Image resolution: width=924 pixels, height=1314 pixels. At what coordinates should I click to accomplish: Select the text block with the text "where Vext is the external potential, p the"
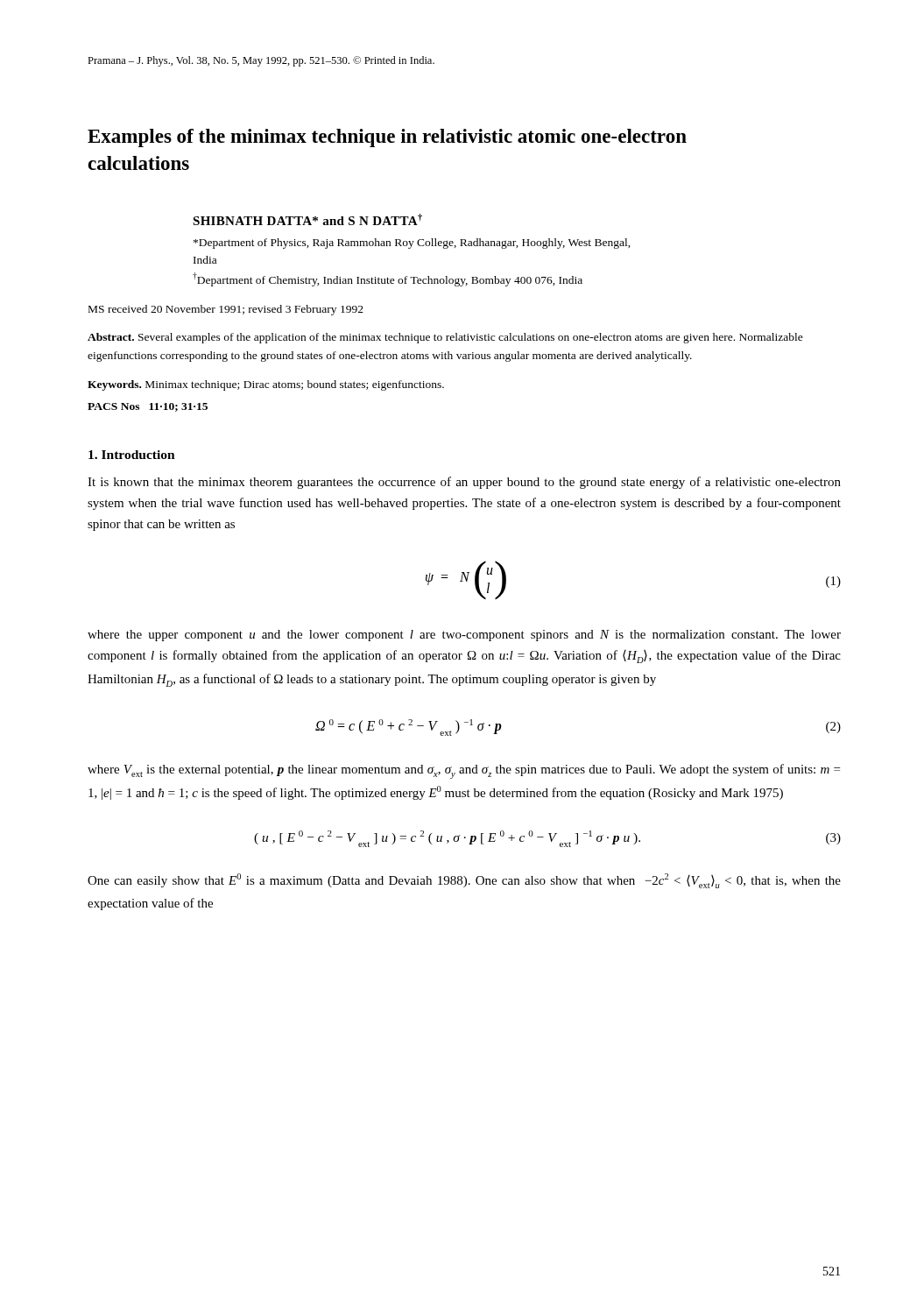[464, 781]
